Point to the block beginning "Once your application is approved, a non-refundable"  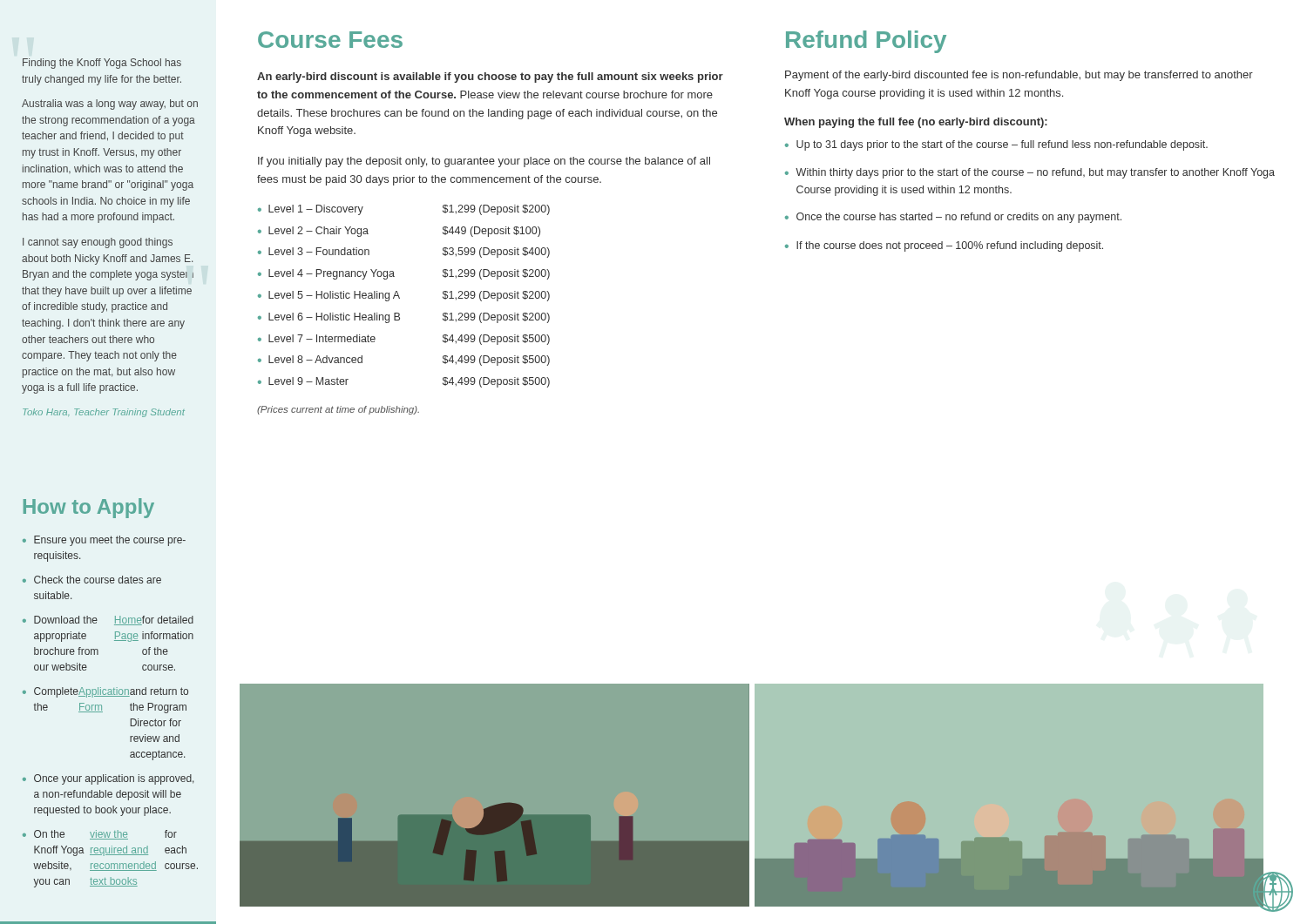pos(114,794)
